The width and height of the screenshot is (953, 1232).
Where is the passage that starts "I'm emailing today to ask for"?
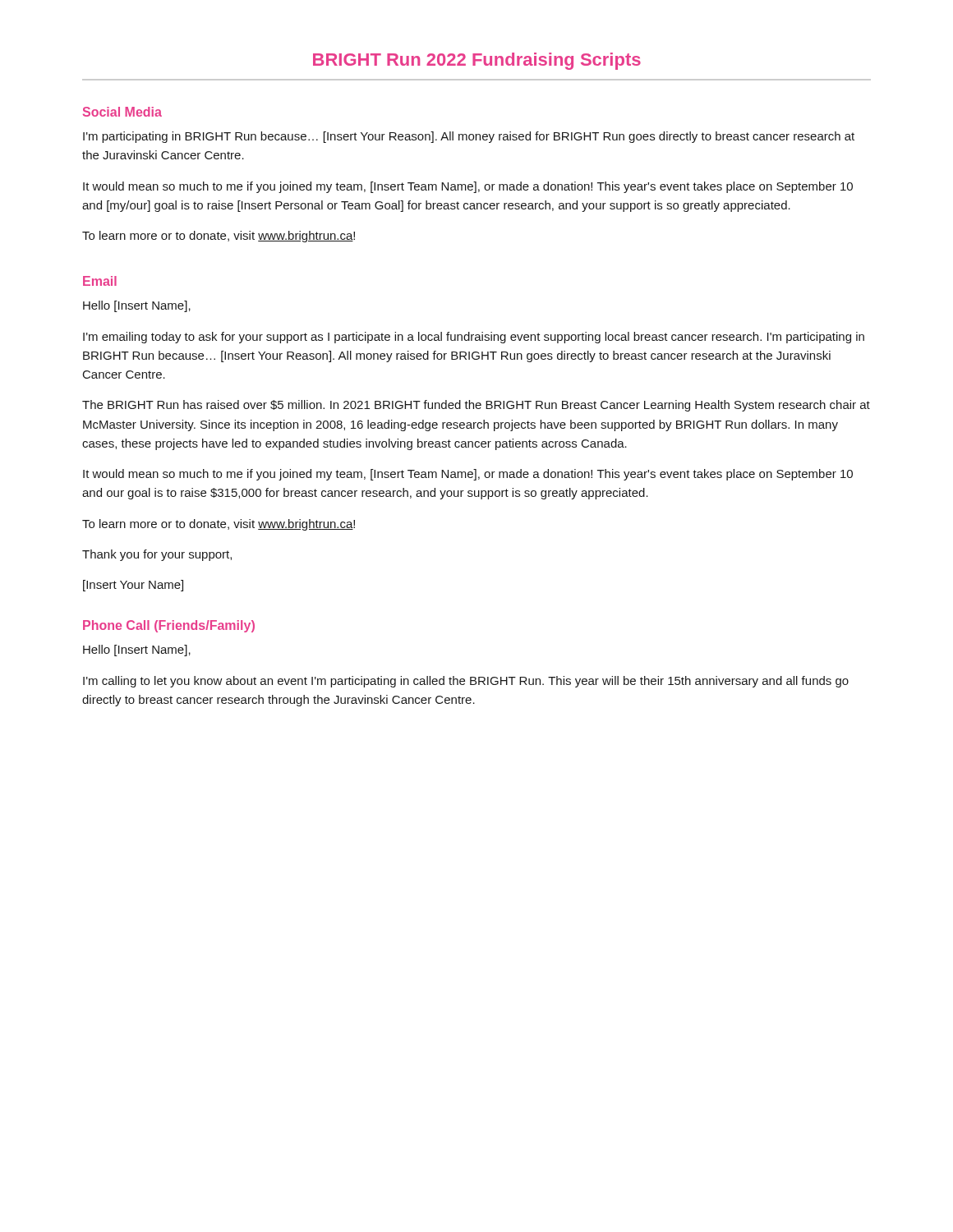coord(474,355)
